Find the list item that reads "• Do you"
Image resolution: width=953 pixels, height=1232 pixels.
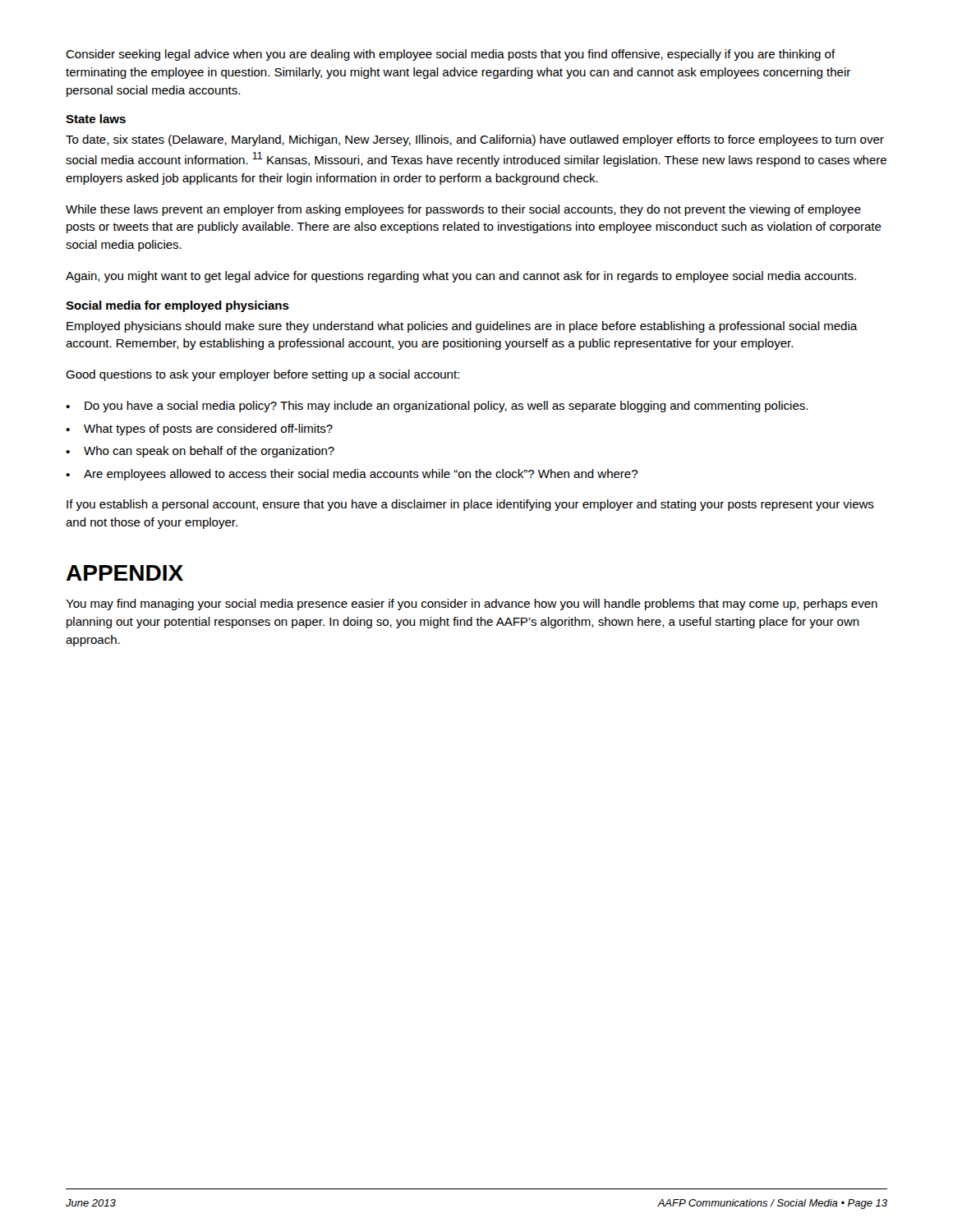pyautogui.click(x=437, y=406)
